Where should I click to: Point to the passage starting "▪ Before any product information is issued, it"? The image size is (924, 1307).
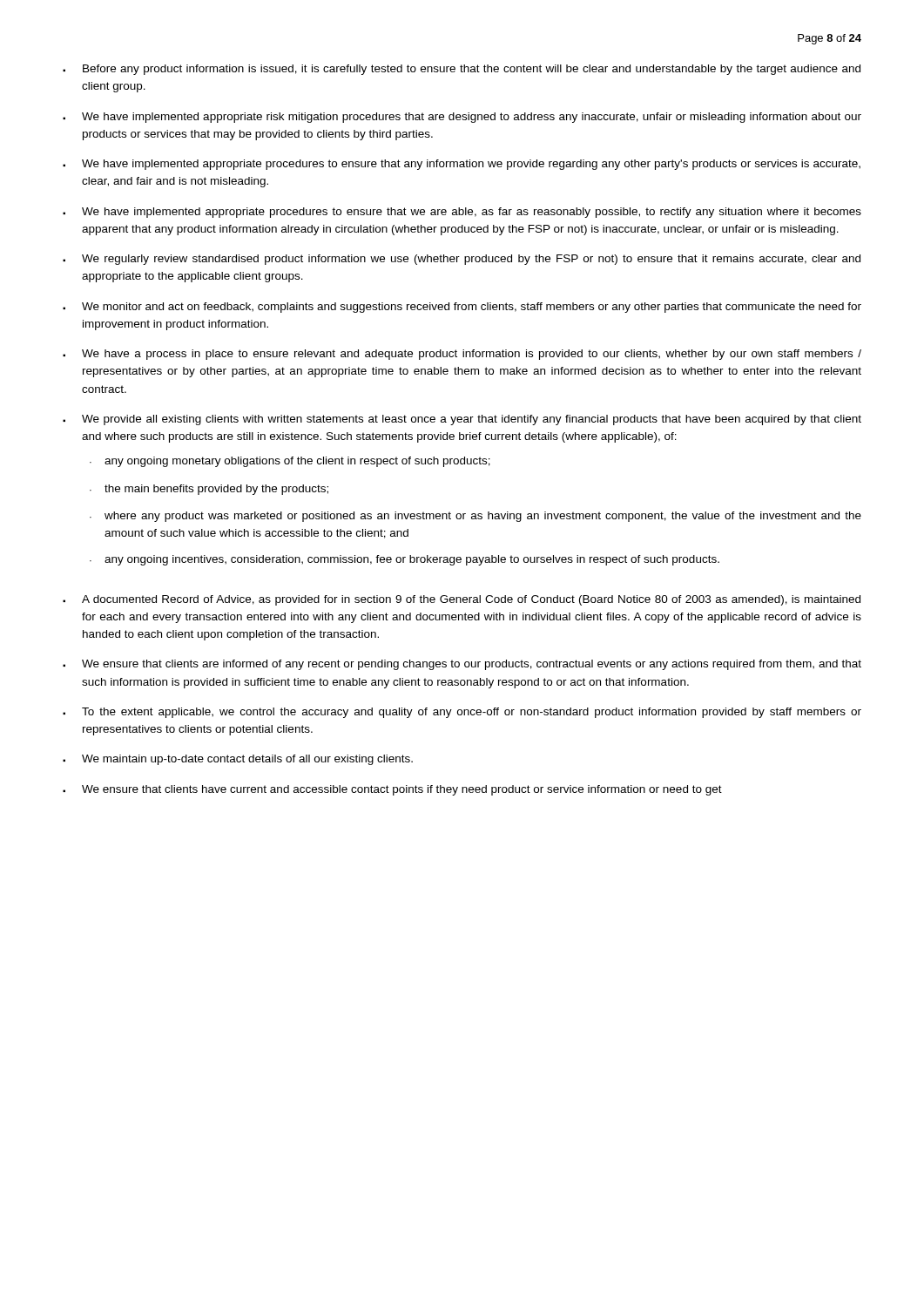pos(462,78)
